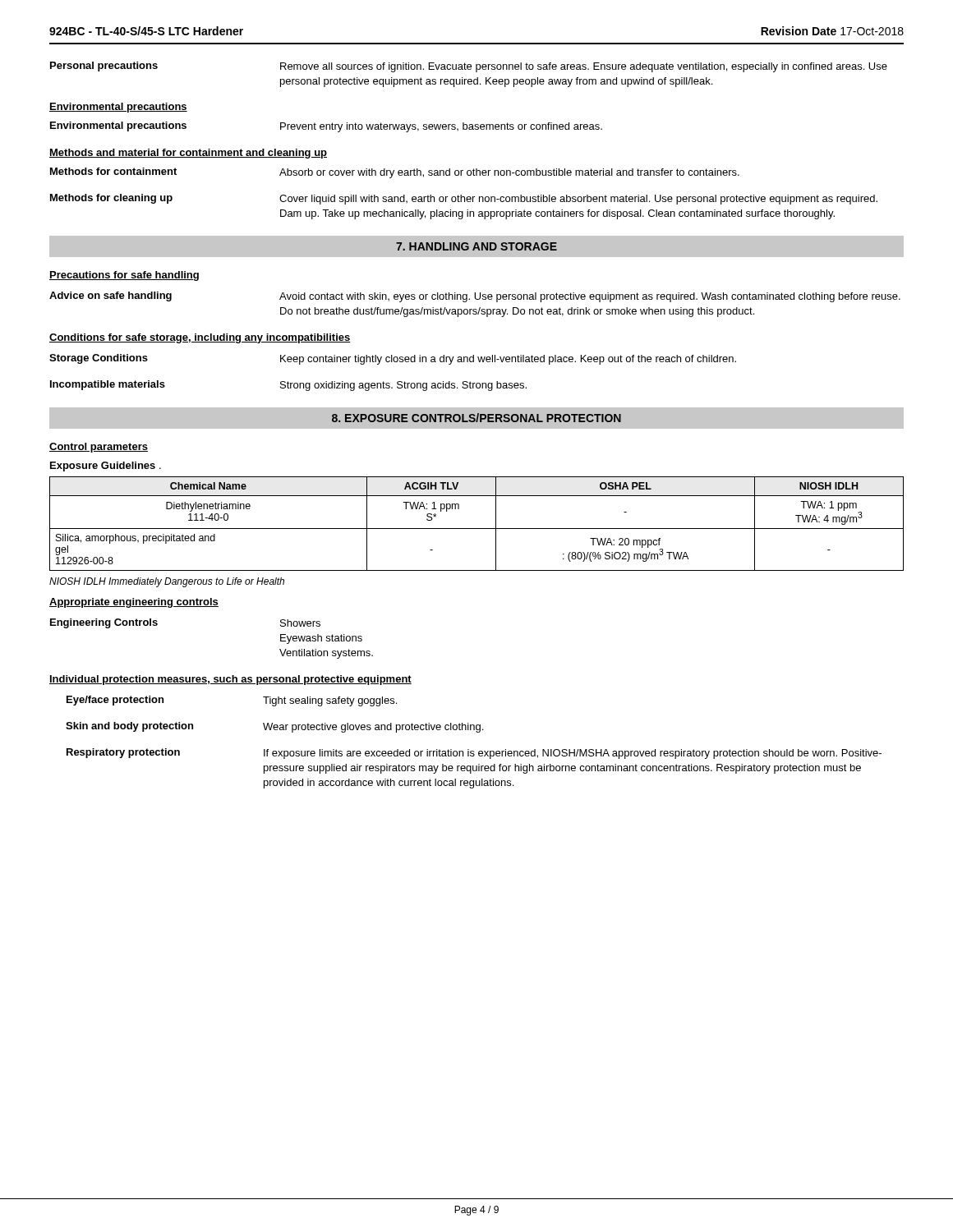Click on the section header with the text "Methods and material for containment"
This screenshot has width=953, height=1232.
click(188, 152)
